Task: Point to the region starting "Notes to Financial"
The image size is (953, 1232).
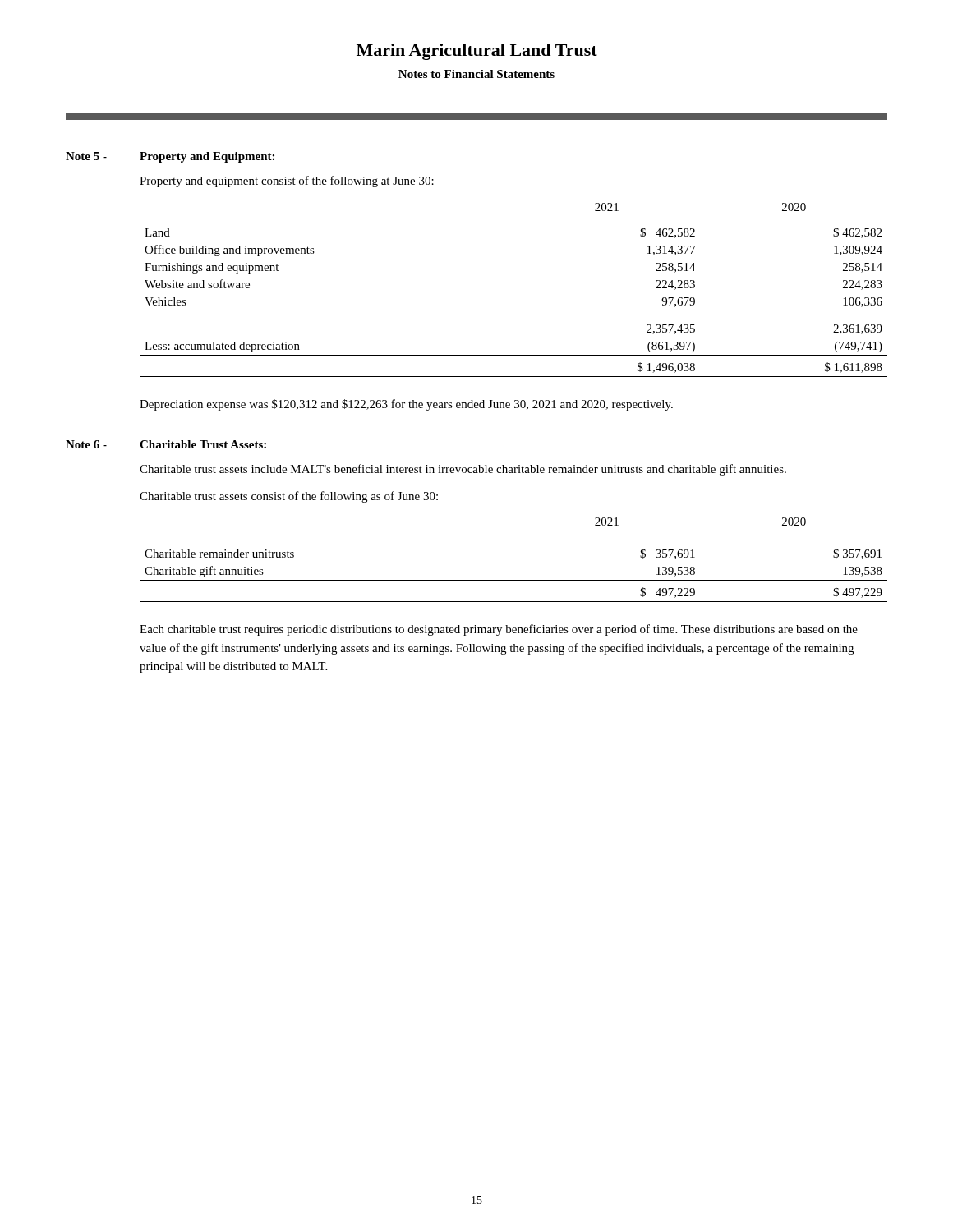Action: tap(476, 74)
